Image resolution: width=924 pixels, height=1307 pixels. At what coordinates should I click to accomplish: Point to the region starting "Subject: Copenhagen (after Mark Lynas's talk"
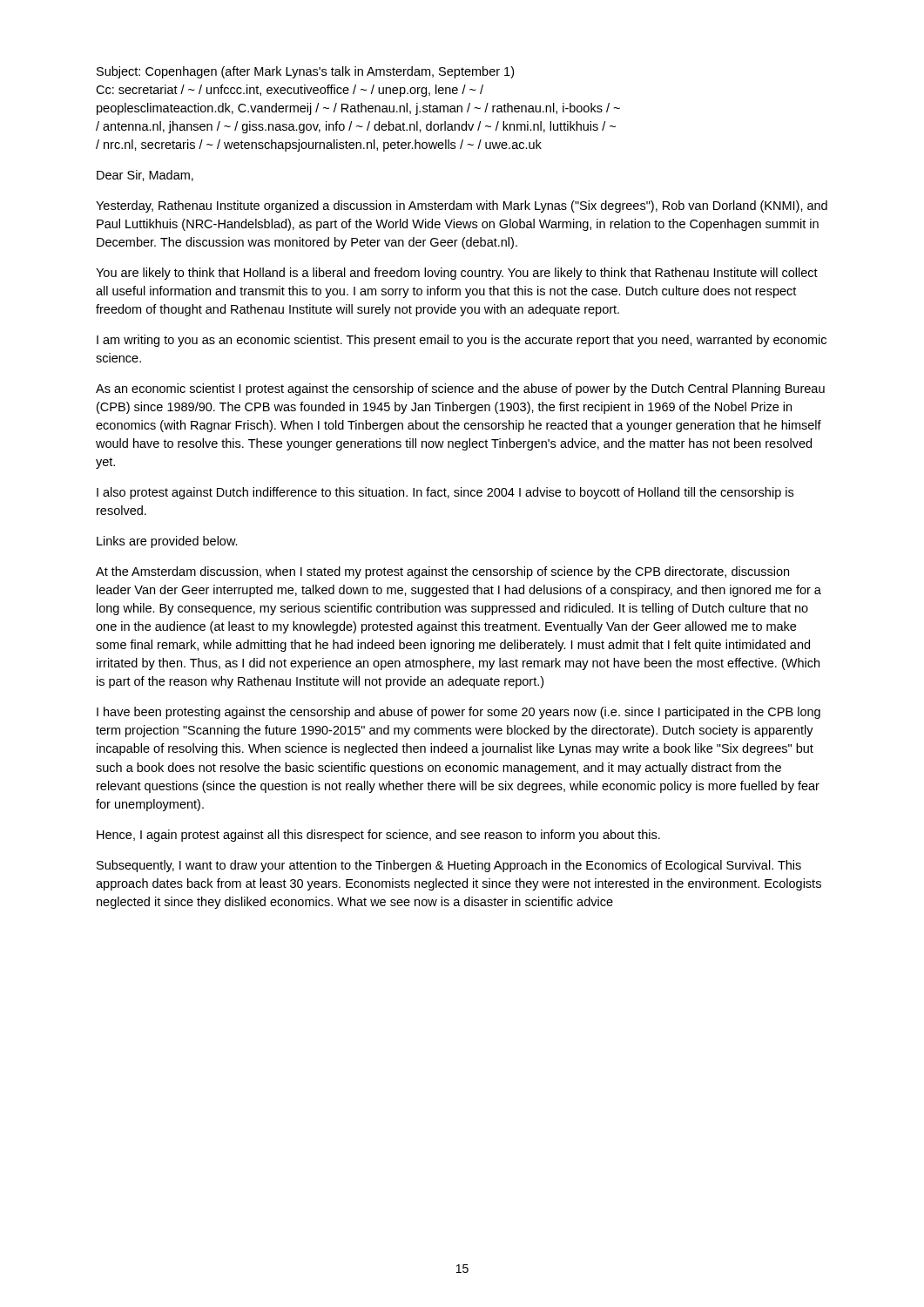point(358,108)
